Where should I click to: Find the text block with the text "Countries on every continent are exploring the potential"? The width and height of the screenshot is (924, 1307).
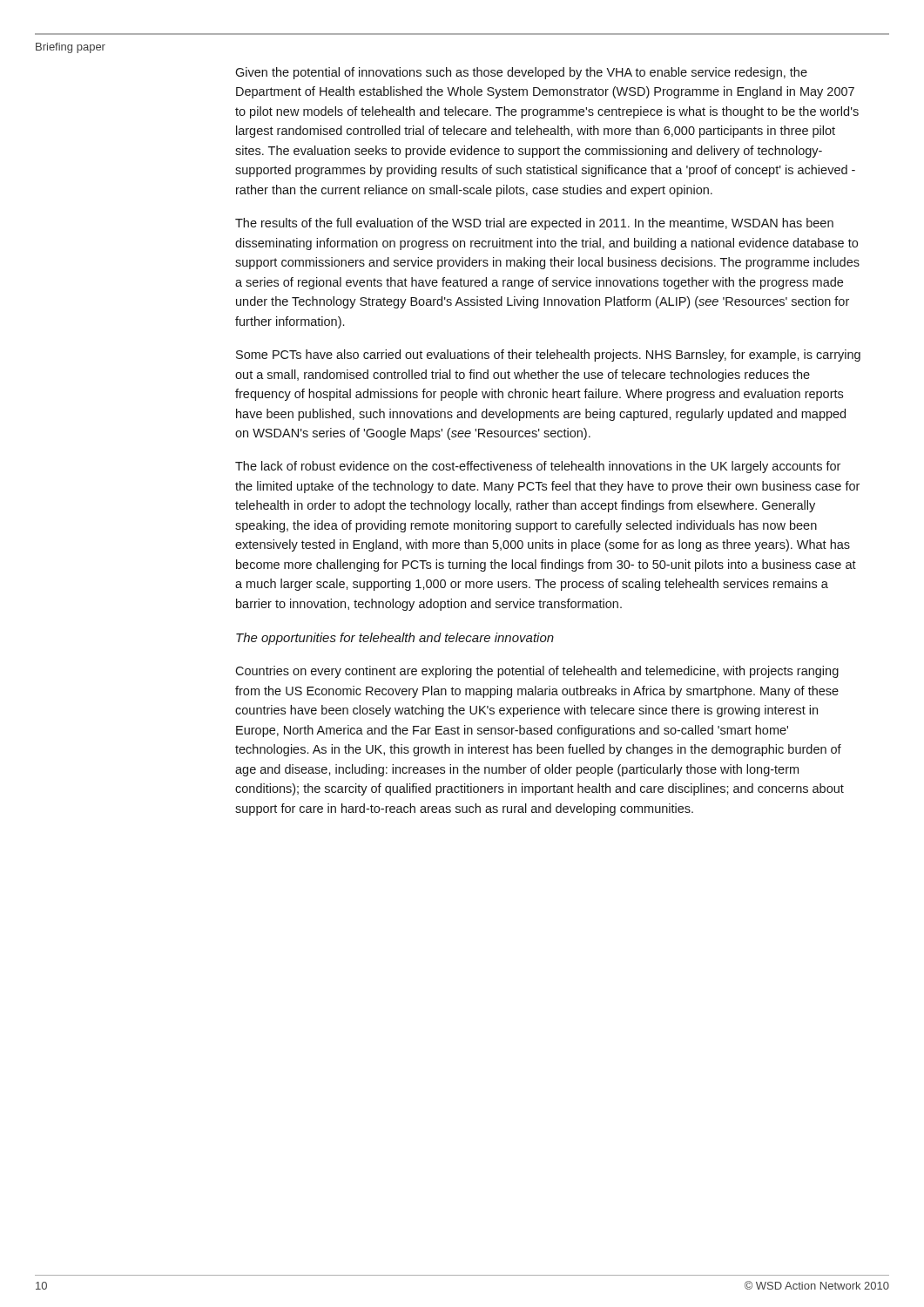click(548, 740)
